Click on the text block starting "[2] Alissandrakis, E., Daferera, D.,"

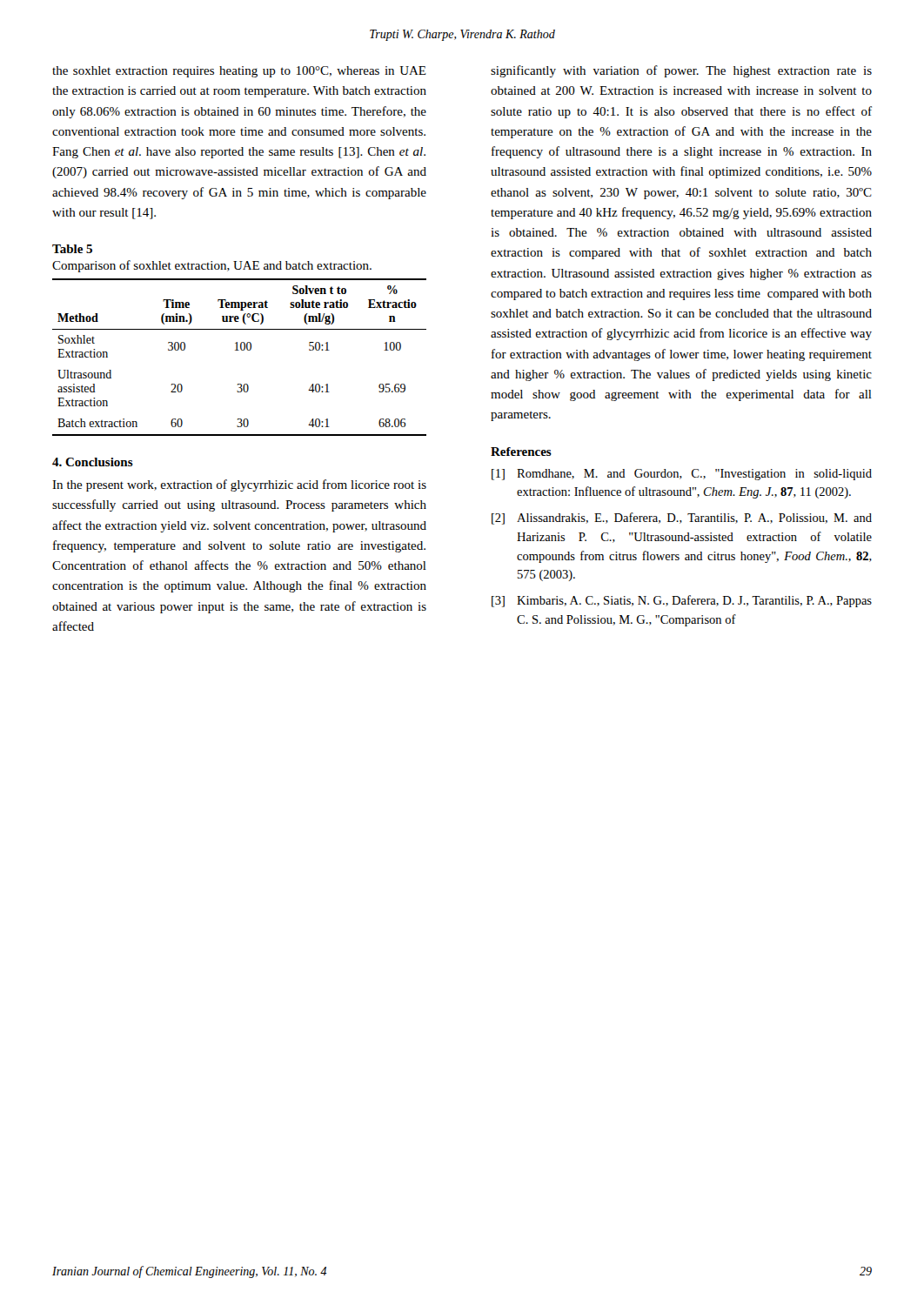click(681, 547)
